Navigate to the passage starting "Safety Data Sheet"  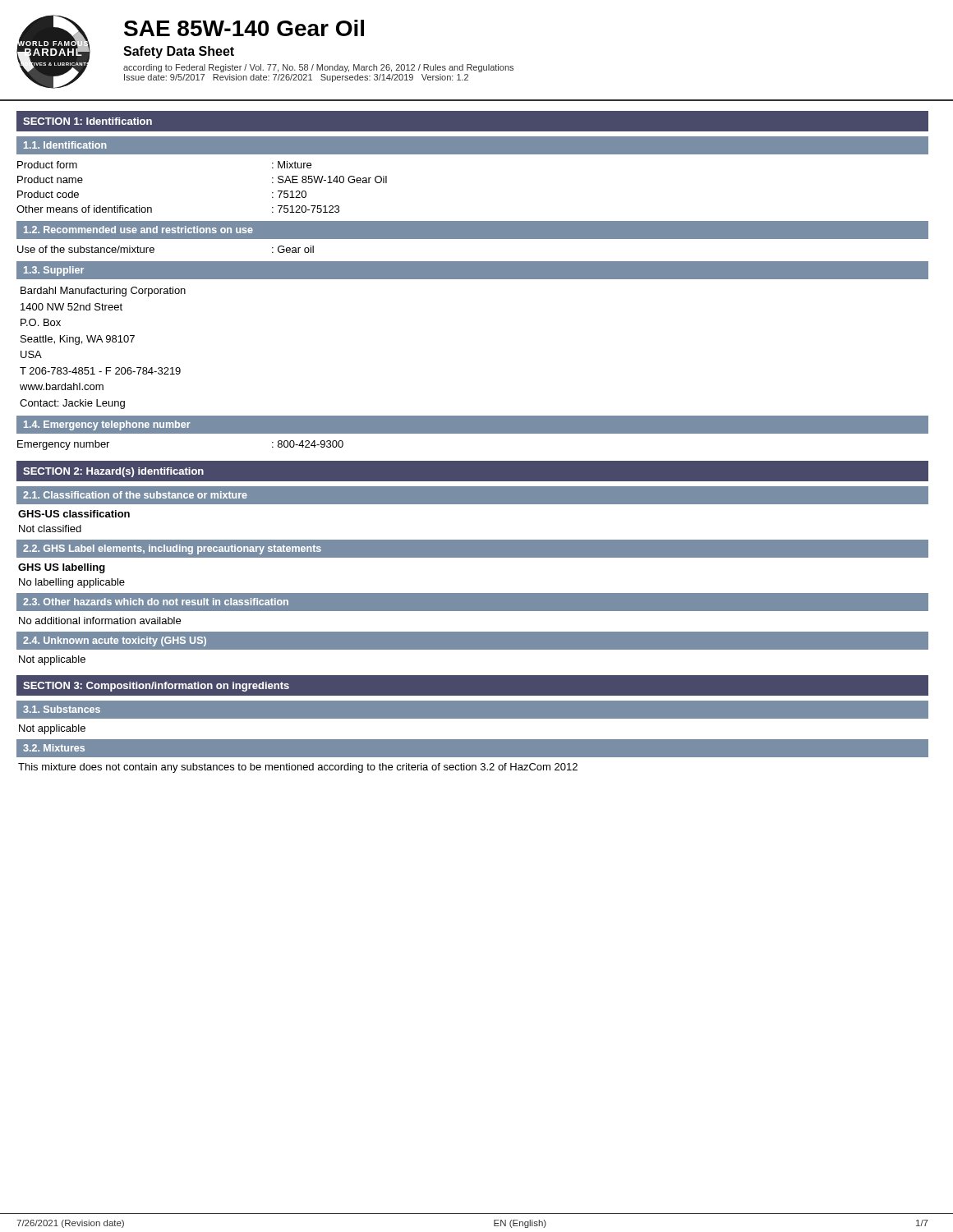(179, 51)
